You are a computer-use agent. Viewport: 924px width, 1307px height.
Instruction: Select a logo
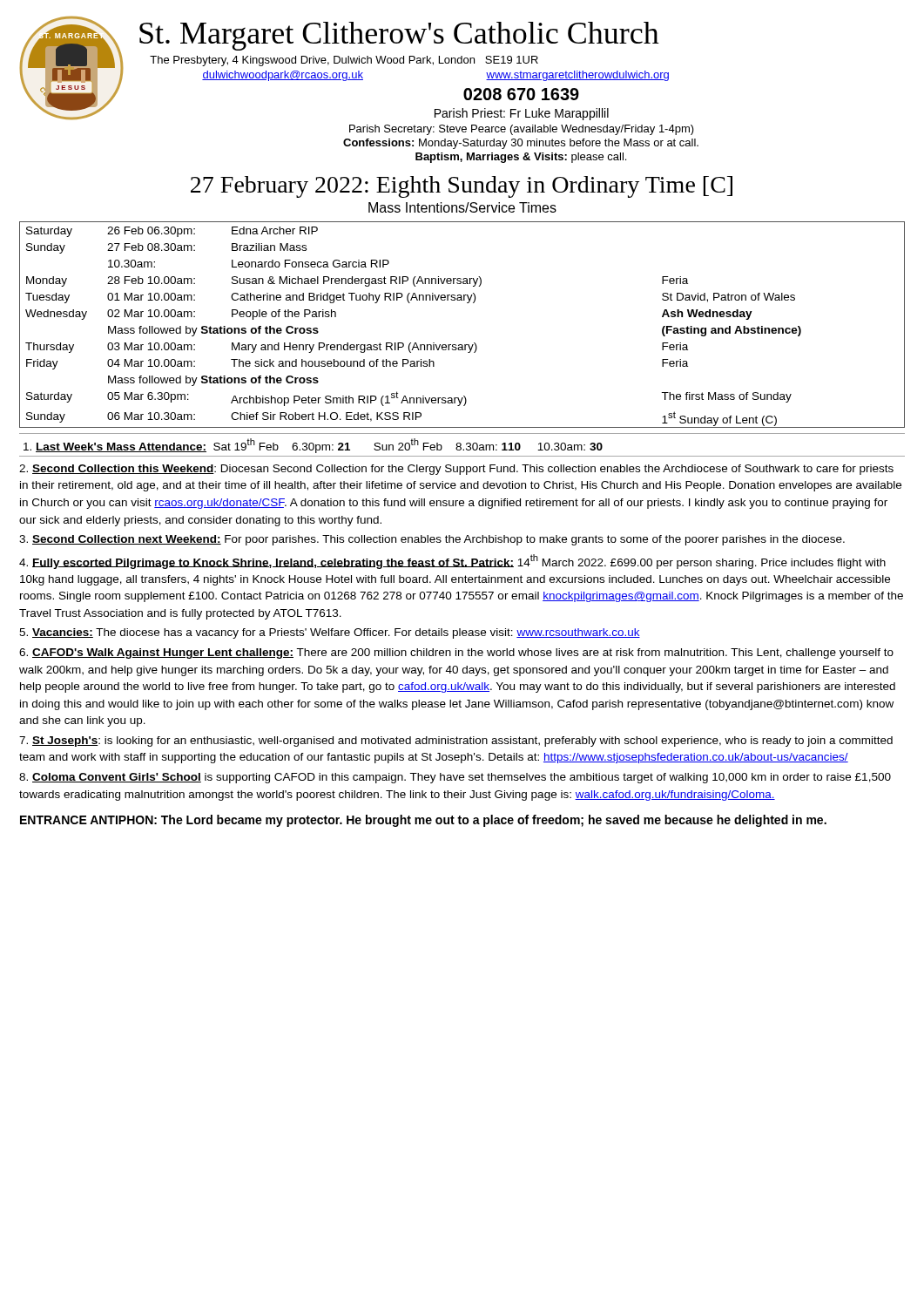(x=71, y=68)
